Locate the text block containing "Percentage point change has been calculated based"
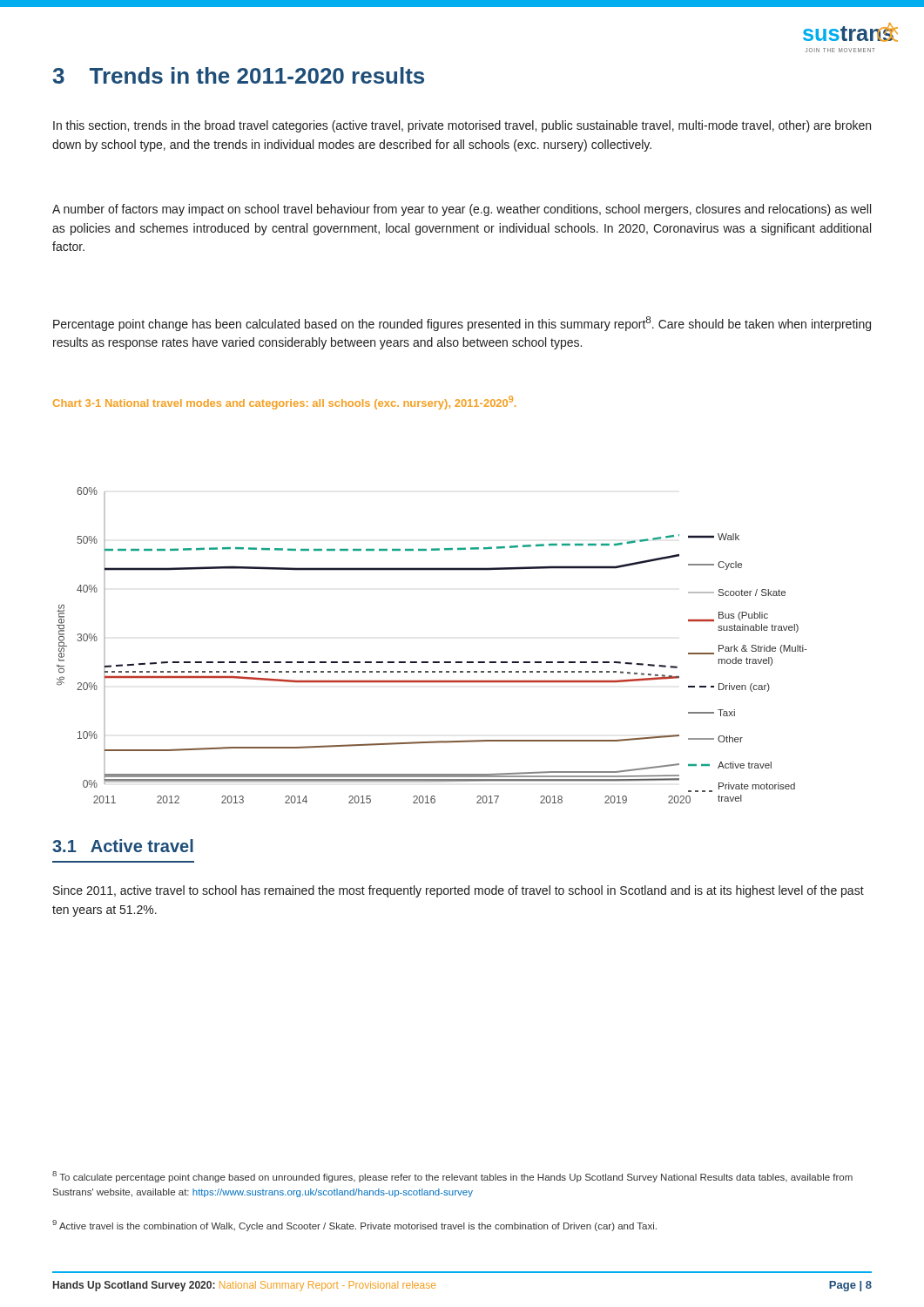 (462, 332)
